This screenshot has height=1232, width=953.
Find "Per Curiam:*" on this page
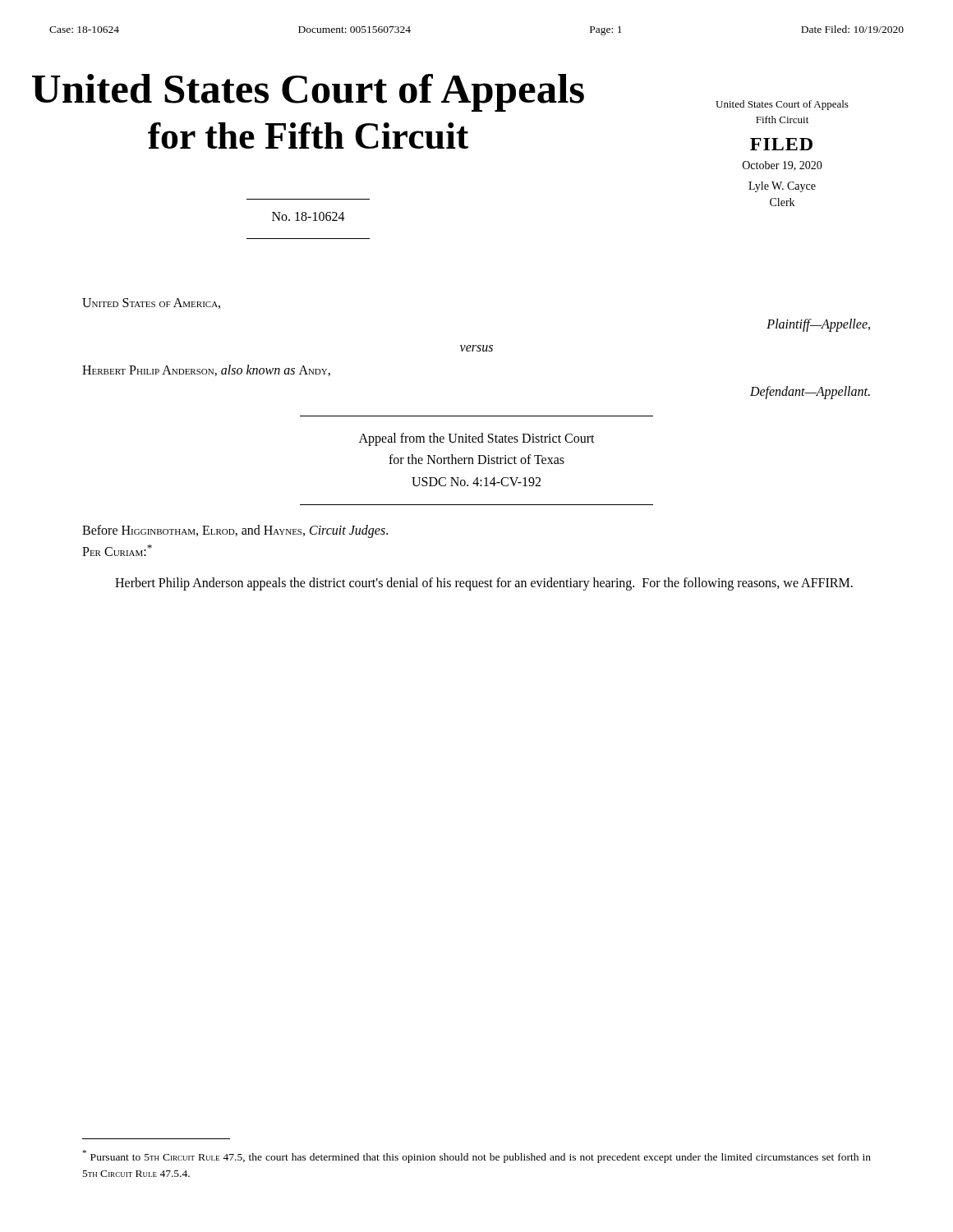(x=117, y=550)
